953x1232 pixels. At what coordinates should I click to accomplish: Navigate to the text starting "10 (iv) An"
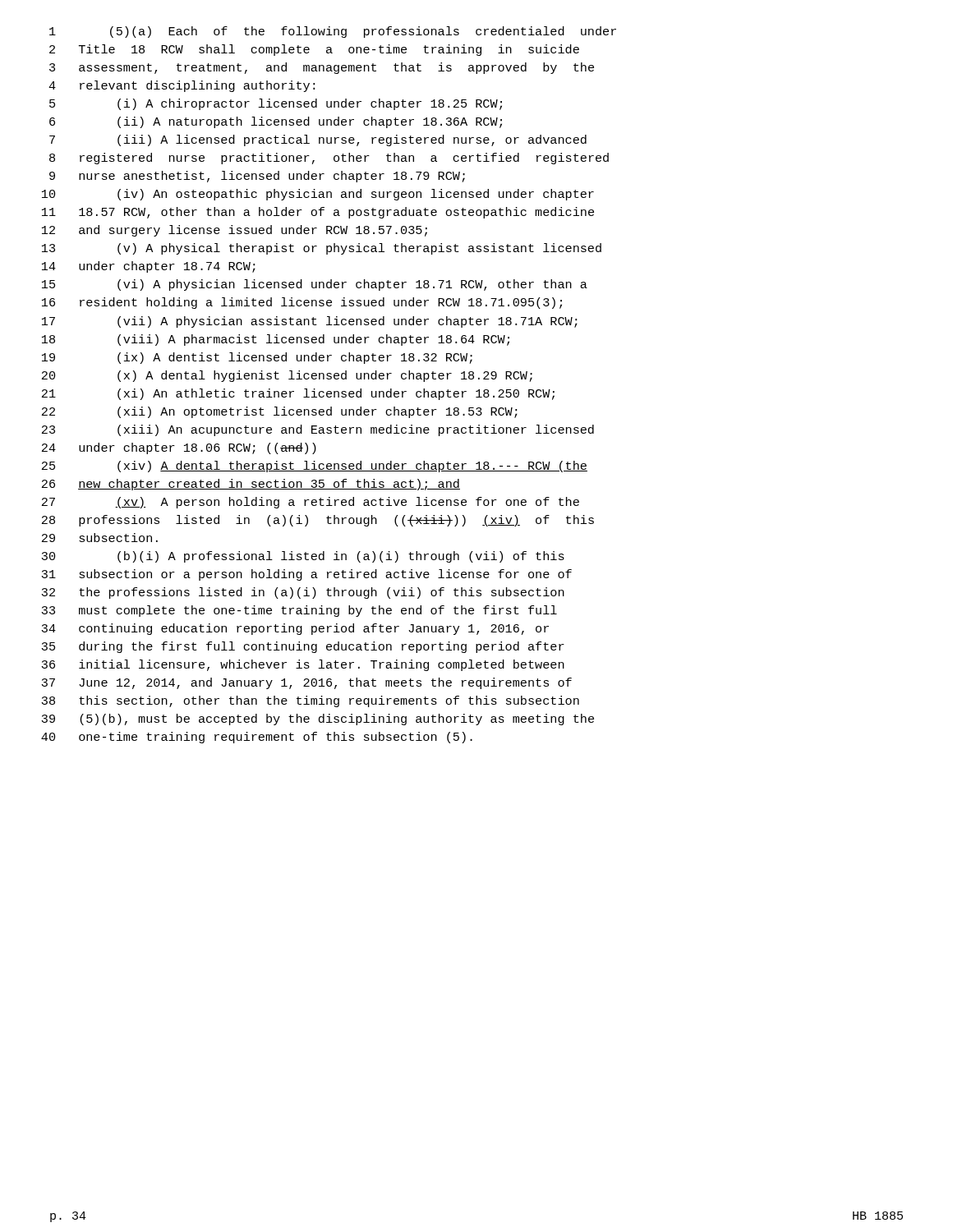pyautogui.click(x=476, y=195)
